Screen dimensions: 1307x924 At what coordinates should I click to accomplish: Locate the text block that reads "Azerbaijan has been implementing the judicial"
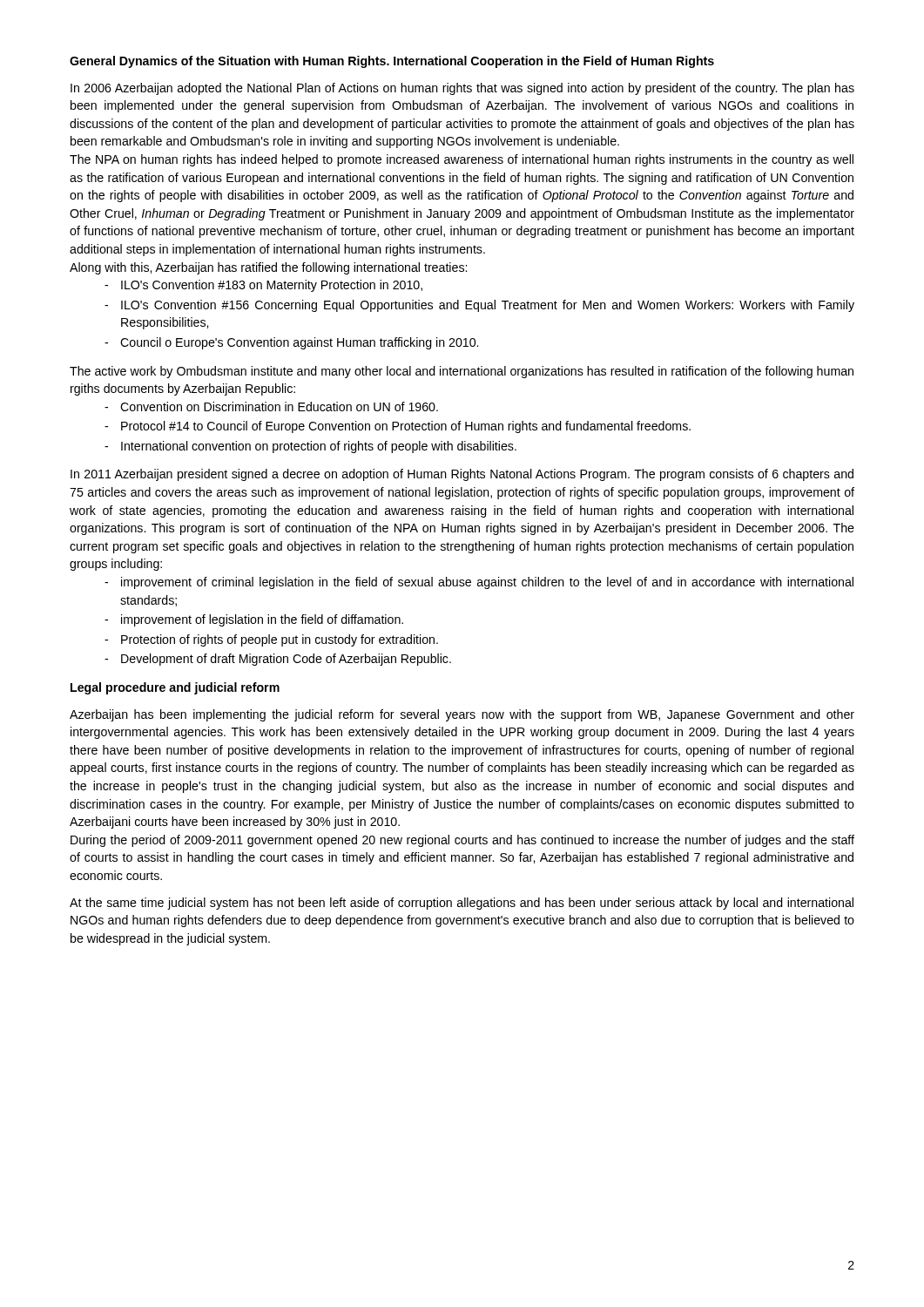click(462, 795)
